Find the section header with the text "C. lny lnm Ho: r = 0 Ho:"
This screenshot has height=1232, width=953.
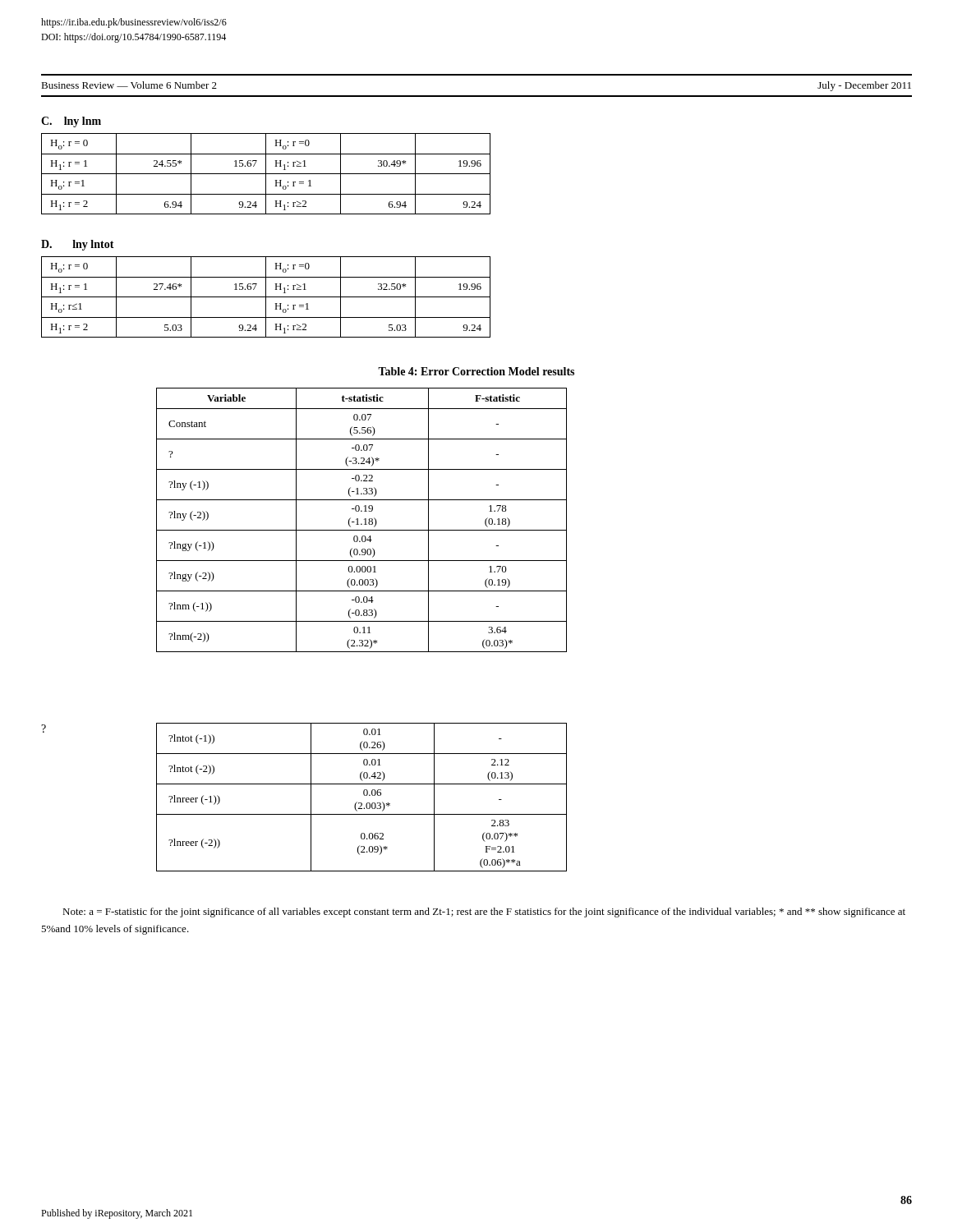[x=266, y=165]
